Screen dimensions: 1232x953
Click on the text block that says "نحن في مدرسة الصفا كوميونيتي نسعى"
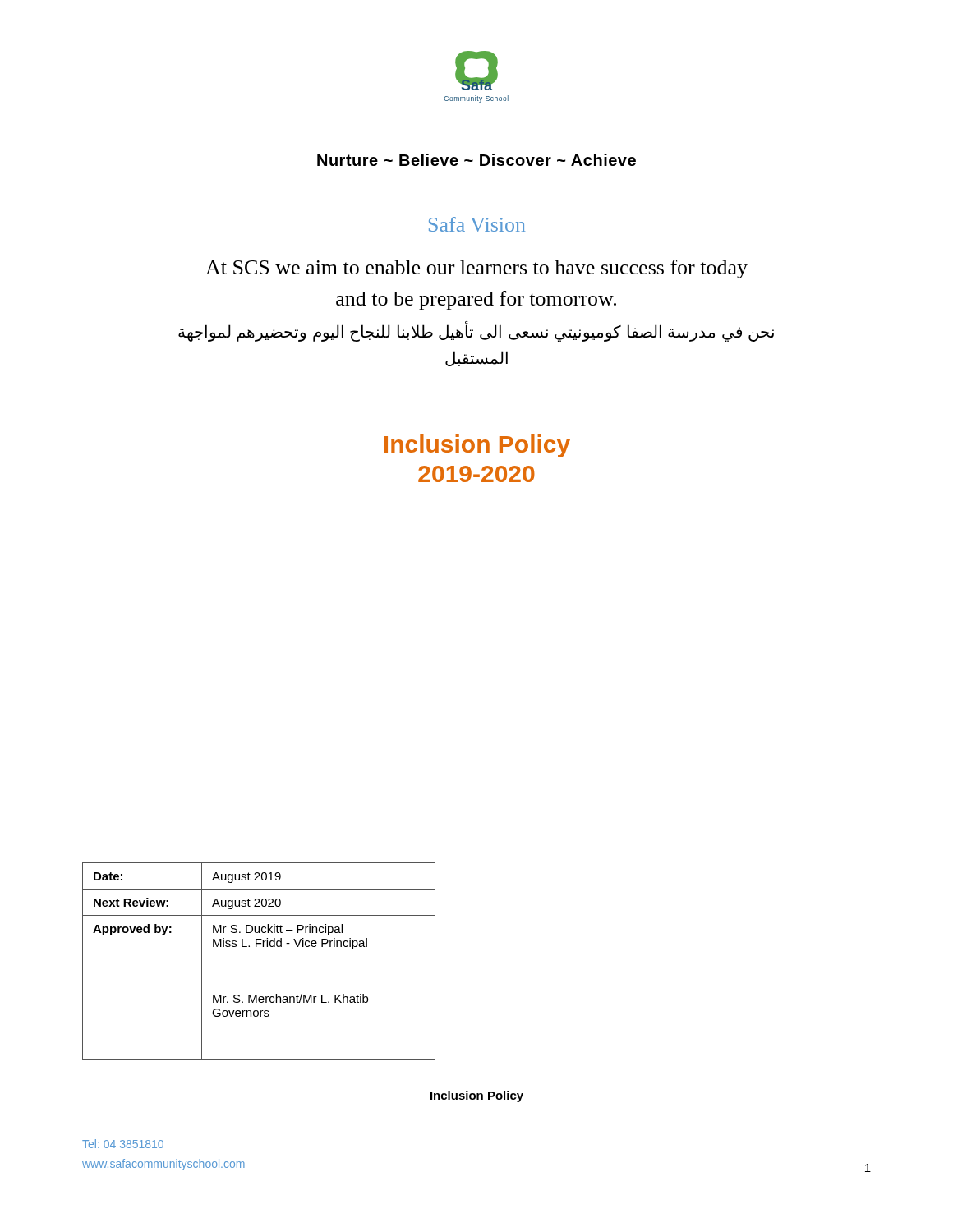476,345
